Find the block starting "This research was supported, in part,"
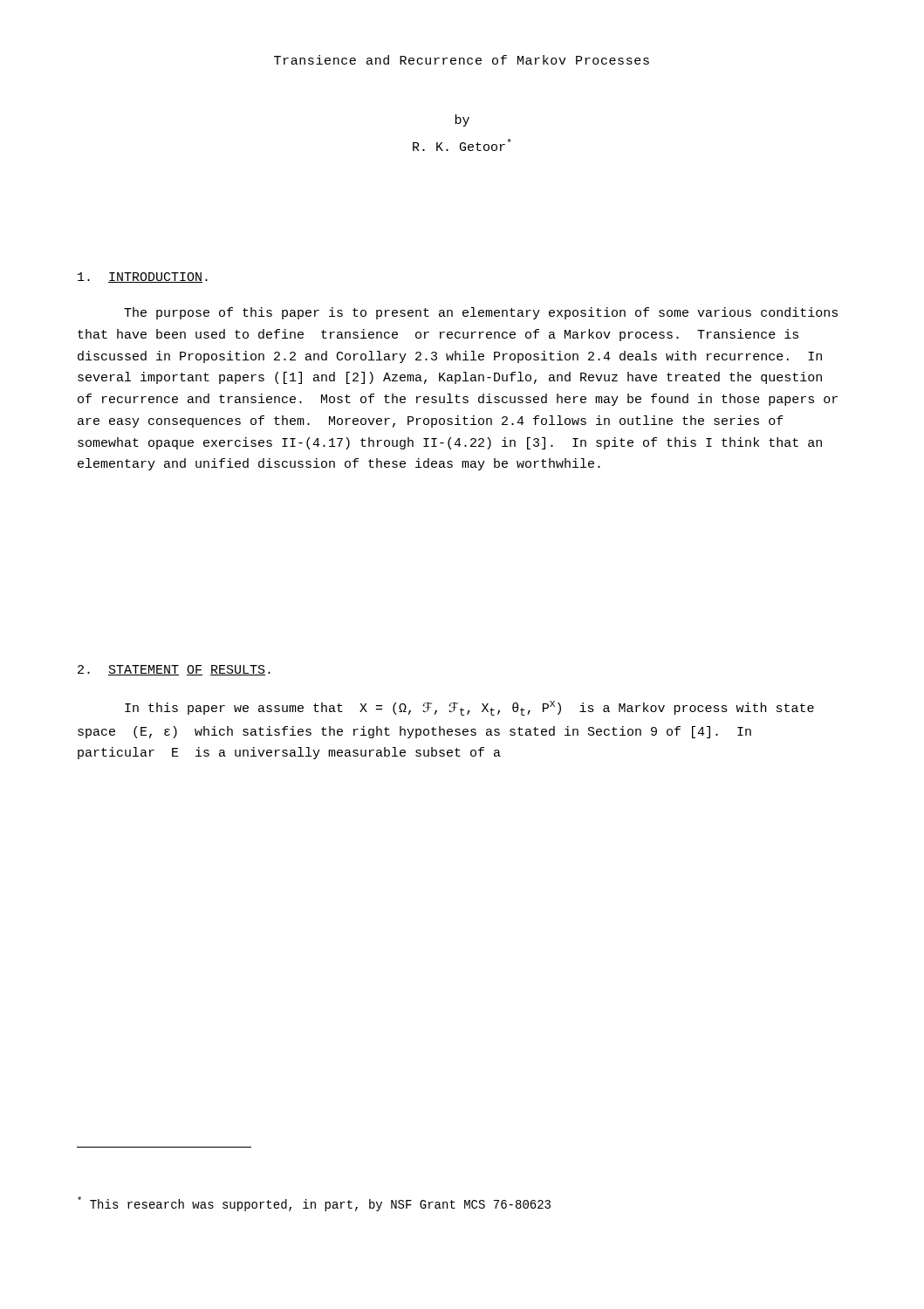924x1309 pixels. [314, 1204]
